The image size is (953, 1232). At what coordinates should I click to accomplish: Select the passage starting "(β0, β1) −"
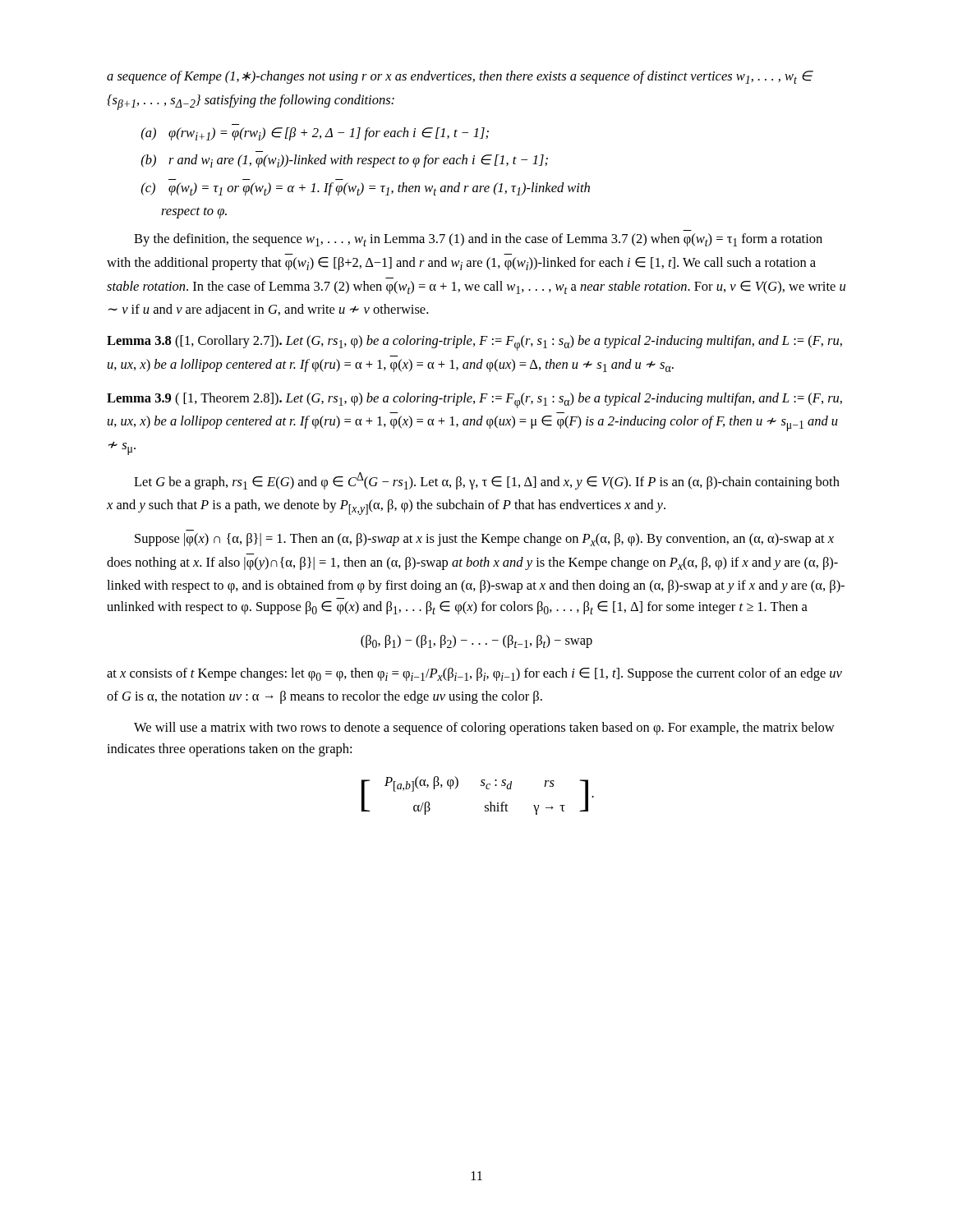476,641
